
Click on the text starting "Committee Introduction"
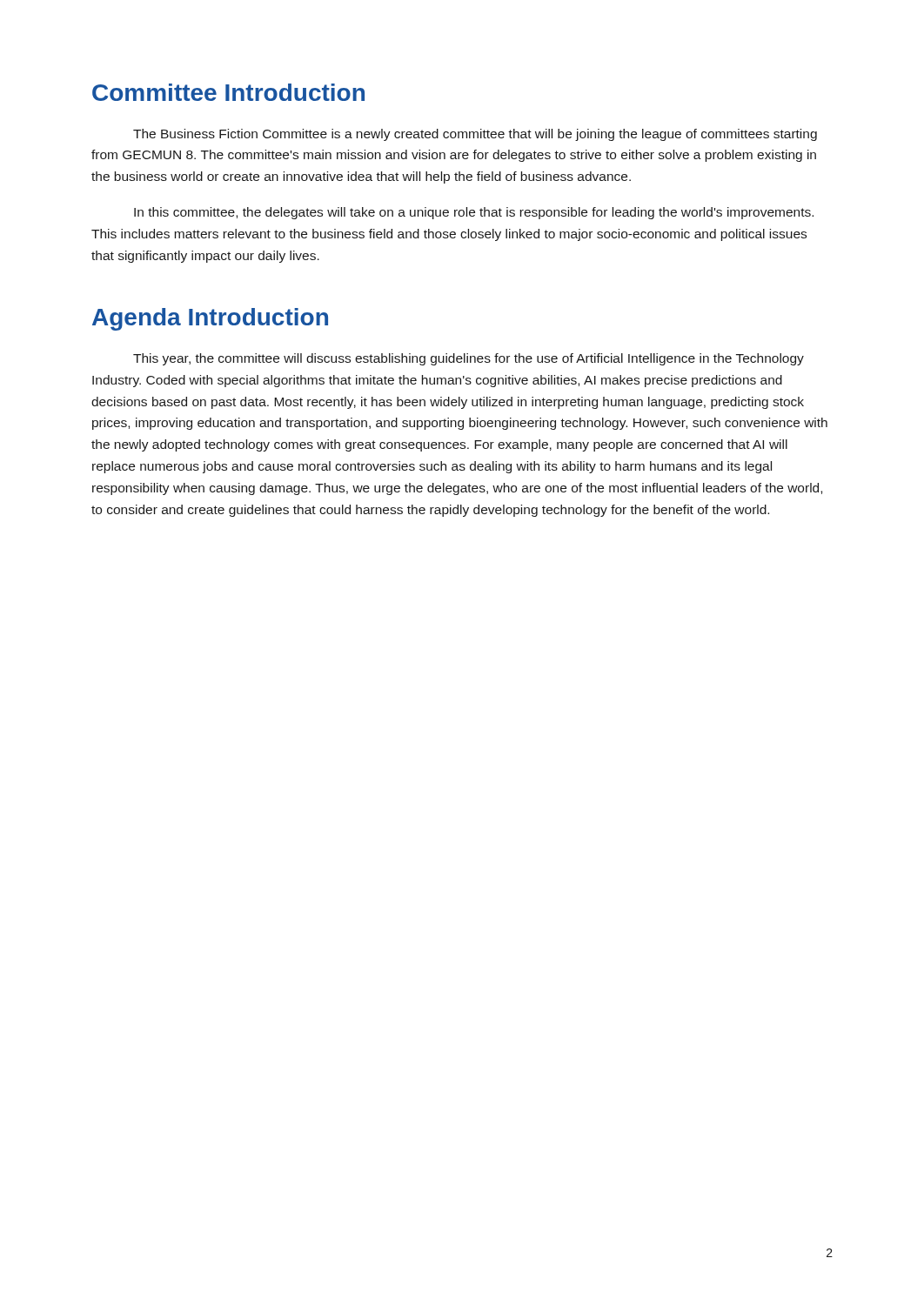coord(229,93)
